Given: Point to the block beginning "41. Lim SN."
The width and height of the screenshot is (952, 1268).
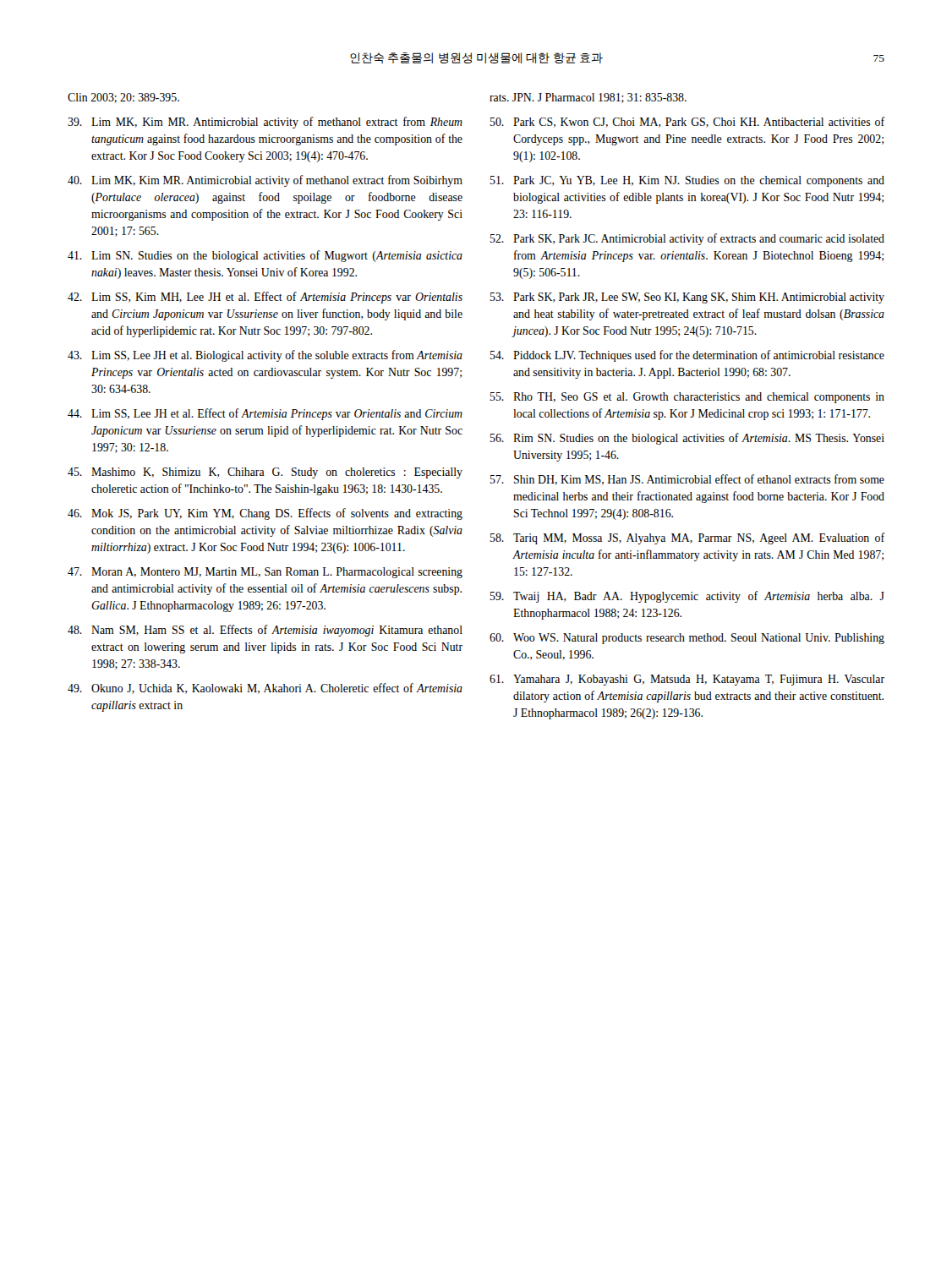Looking at the screenshot, I should pyautogui.click(x=265, y=265).
